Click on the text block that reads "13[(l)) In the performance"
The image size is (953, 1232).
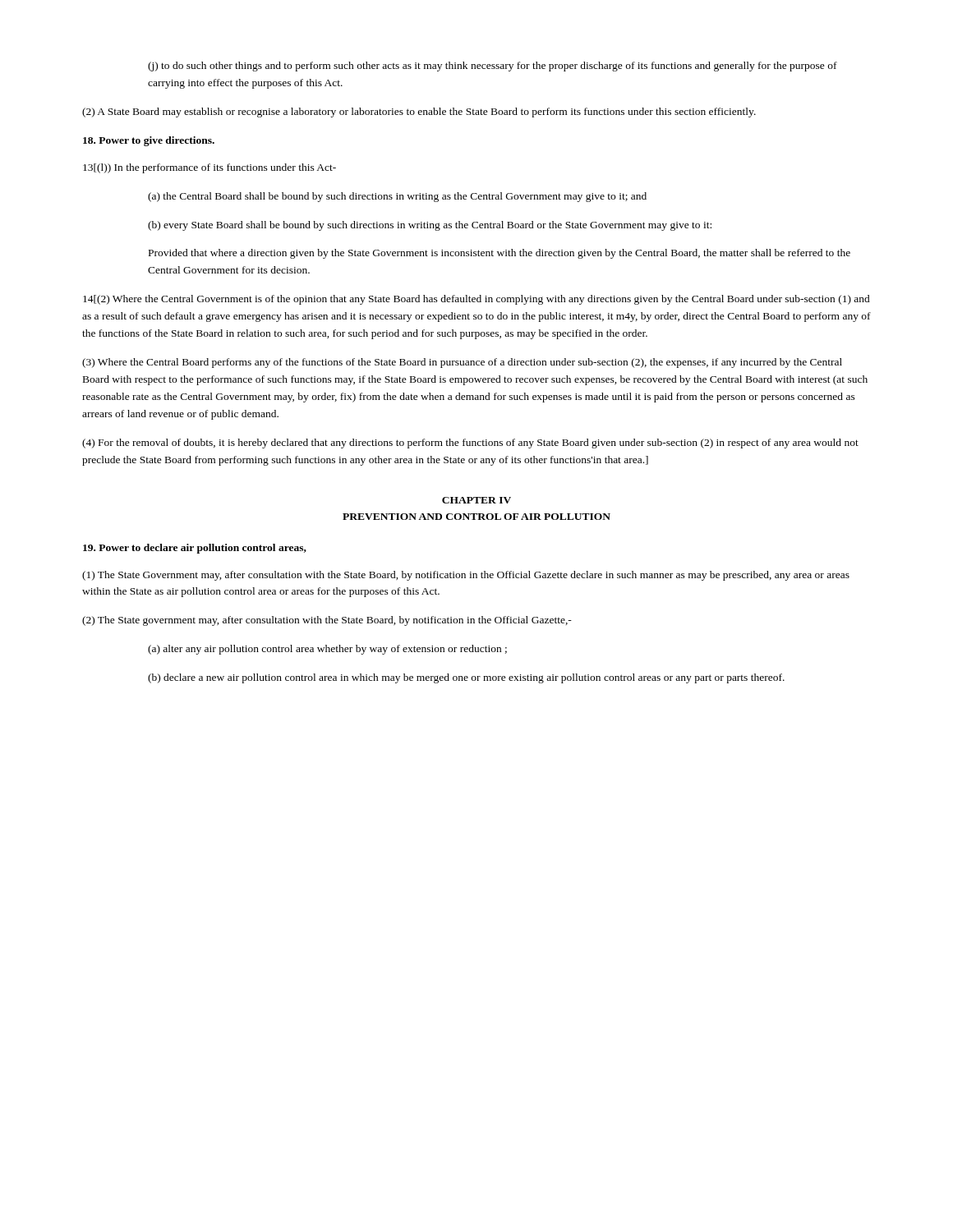pos(209,168)
